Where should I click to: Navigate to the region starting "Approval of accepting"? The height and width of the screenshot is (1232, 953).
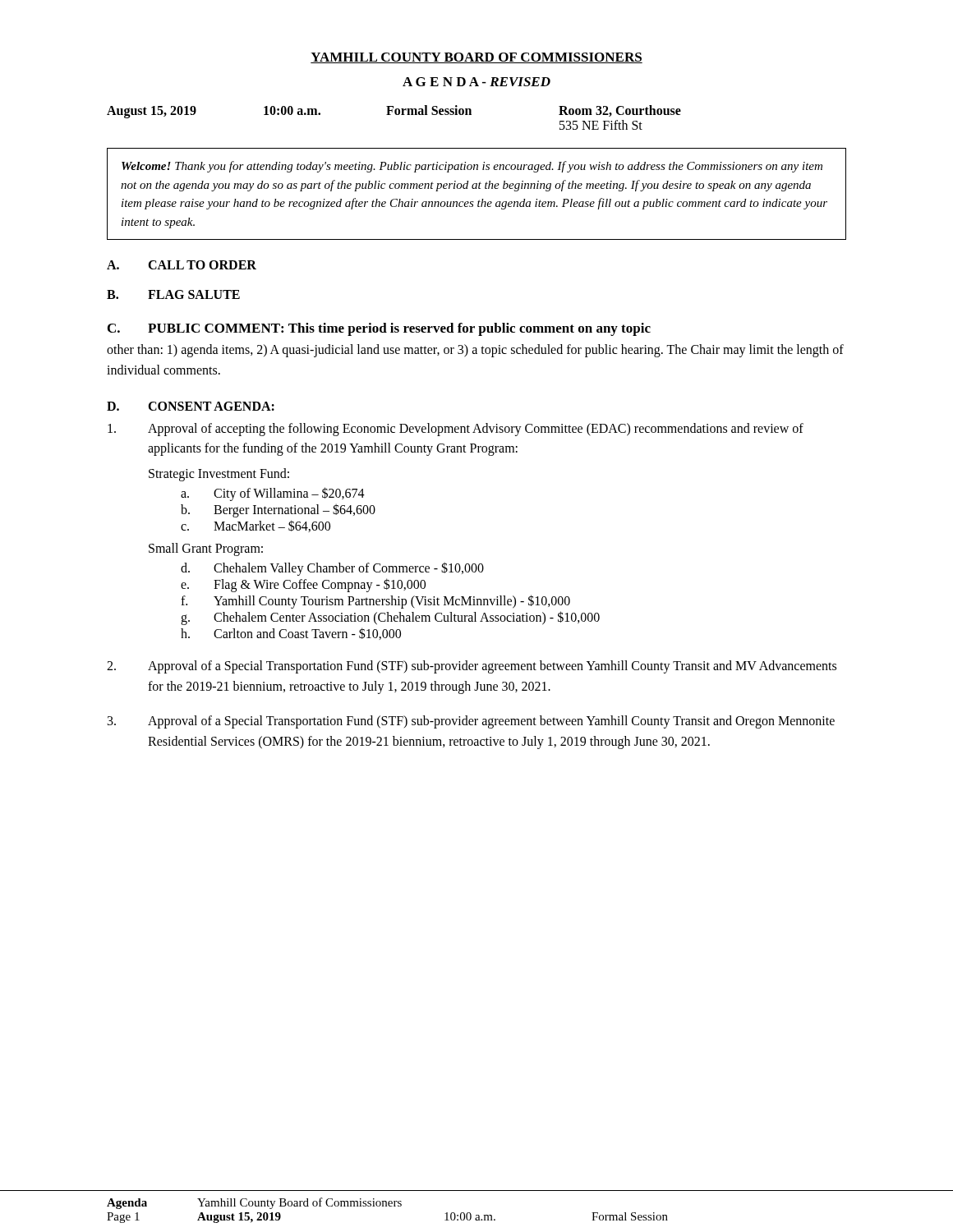476,439
